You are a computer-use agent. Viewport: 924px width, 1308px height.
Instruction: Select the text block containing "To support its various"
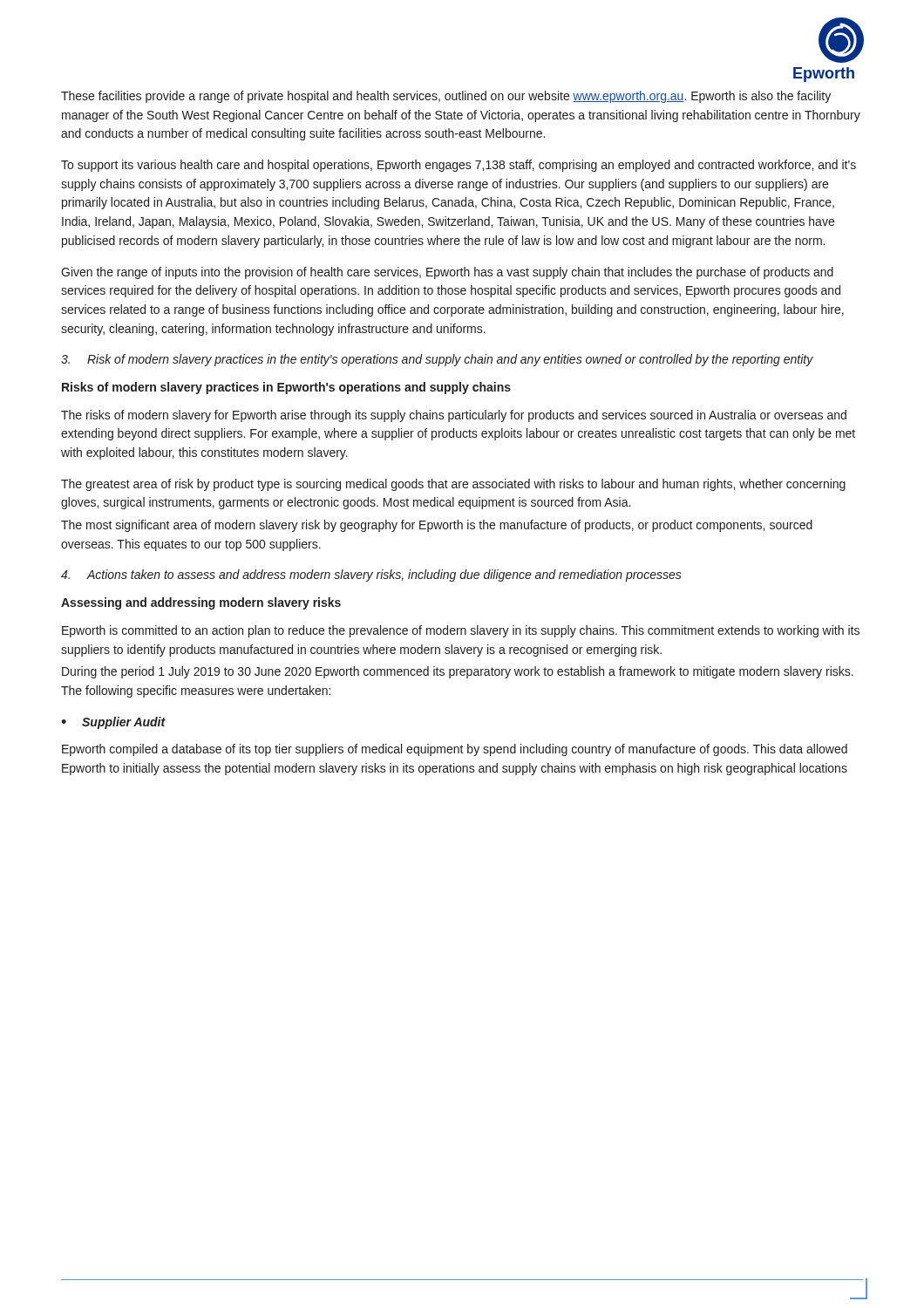coord(459,203)
